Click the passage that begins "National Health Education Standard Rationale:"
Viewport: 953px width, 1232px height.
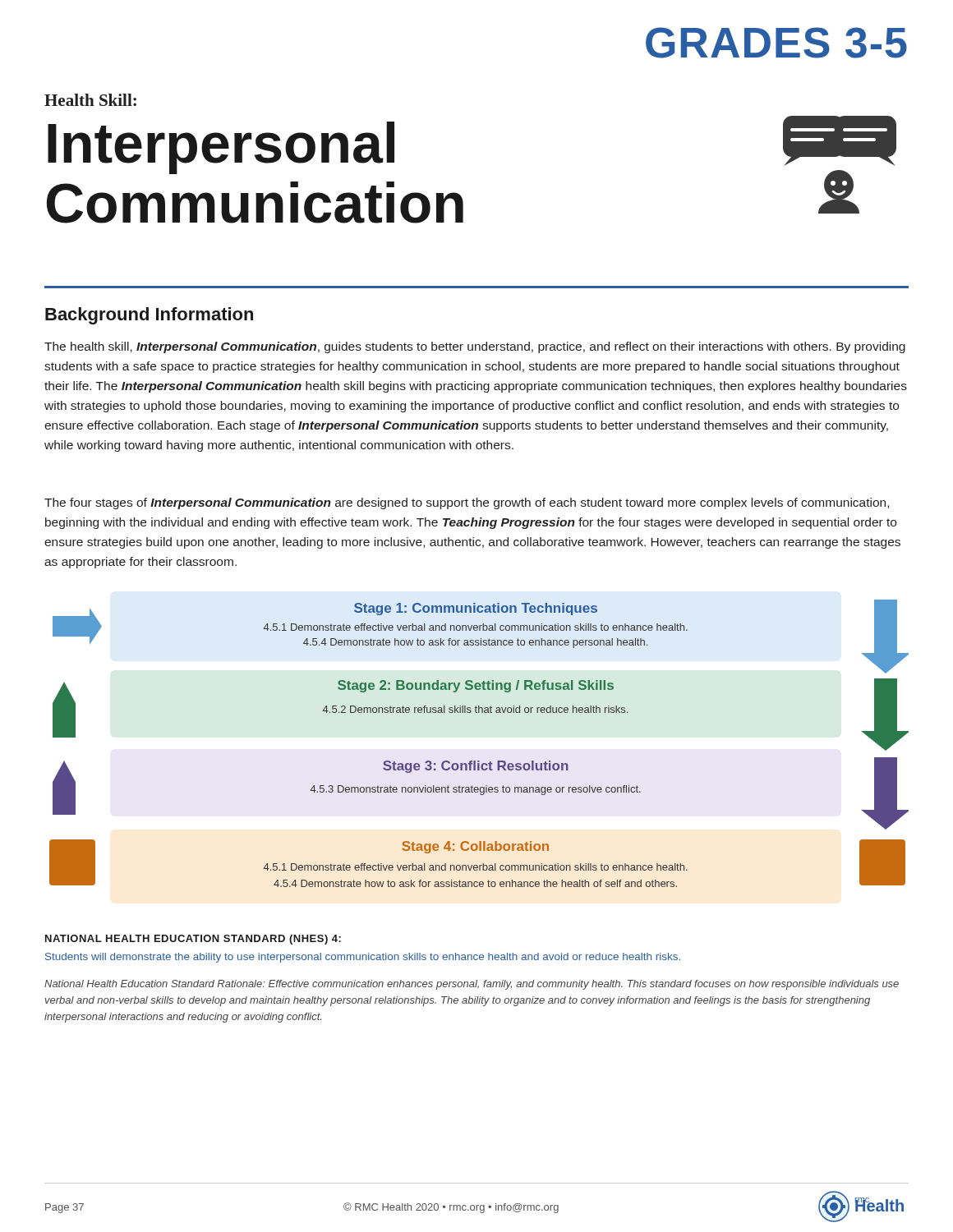472,1000
